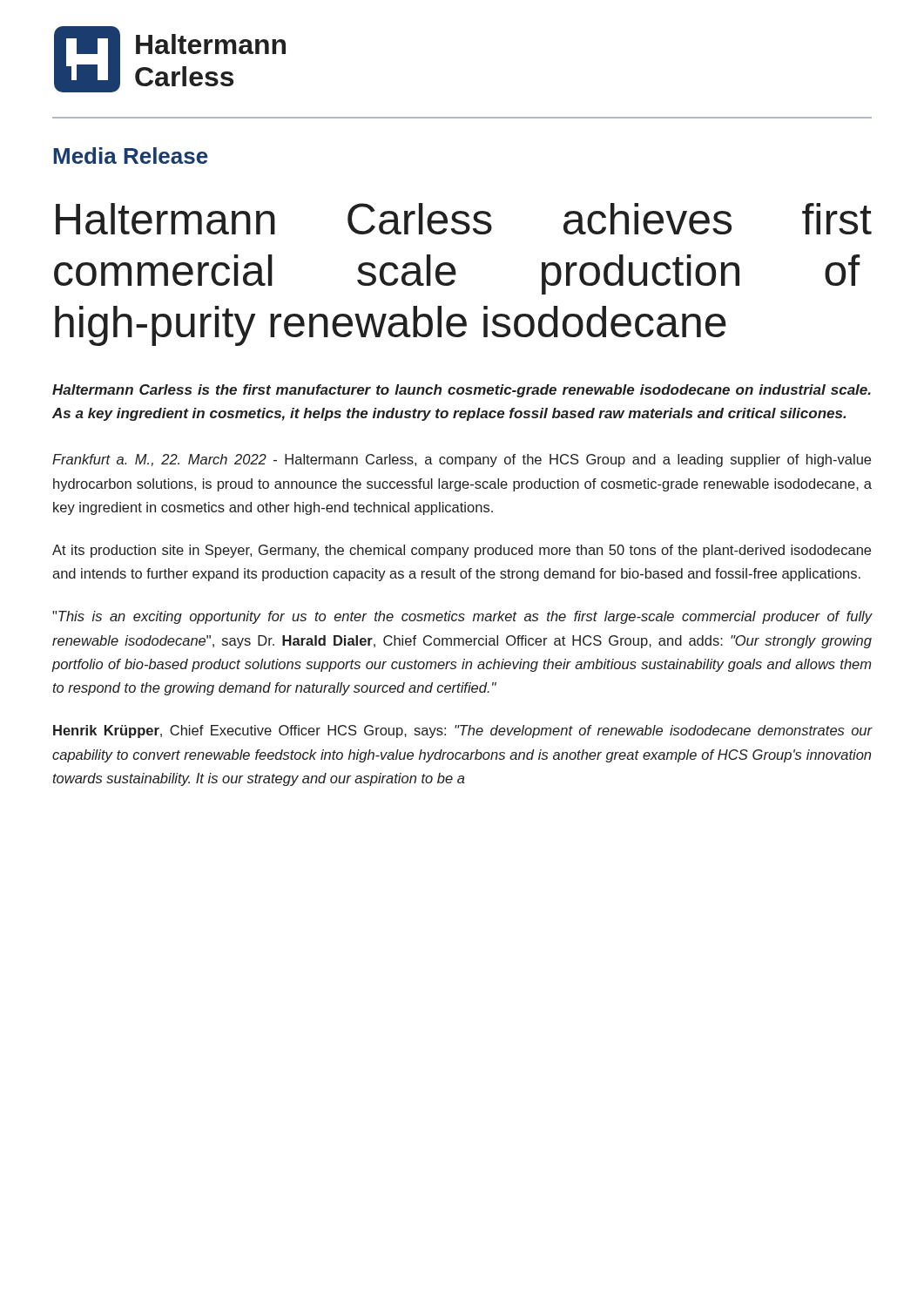The image size is (924, 1307).
Task: Click the passage that begins "Henrik Krüpper, Chief"
Action: 462,755
